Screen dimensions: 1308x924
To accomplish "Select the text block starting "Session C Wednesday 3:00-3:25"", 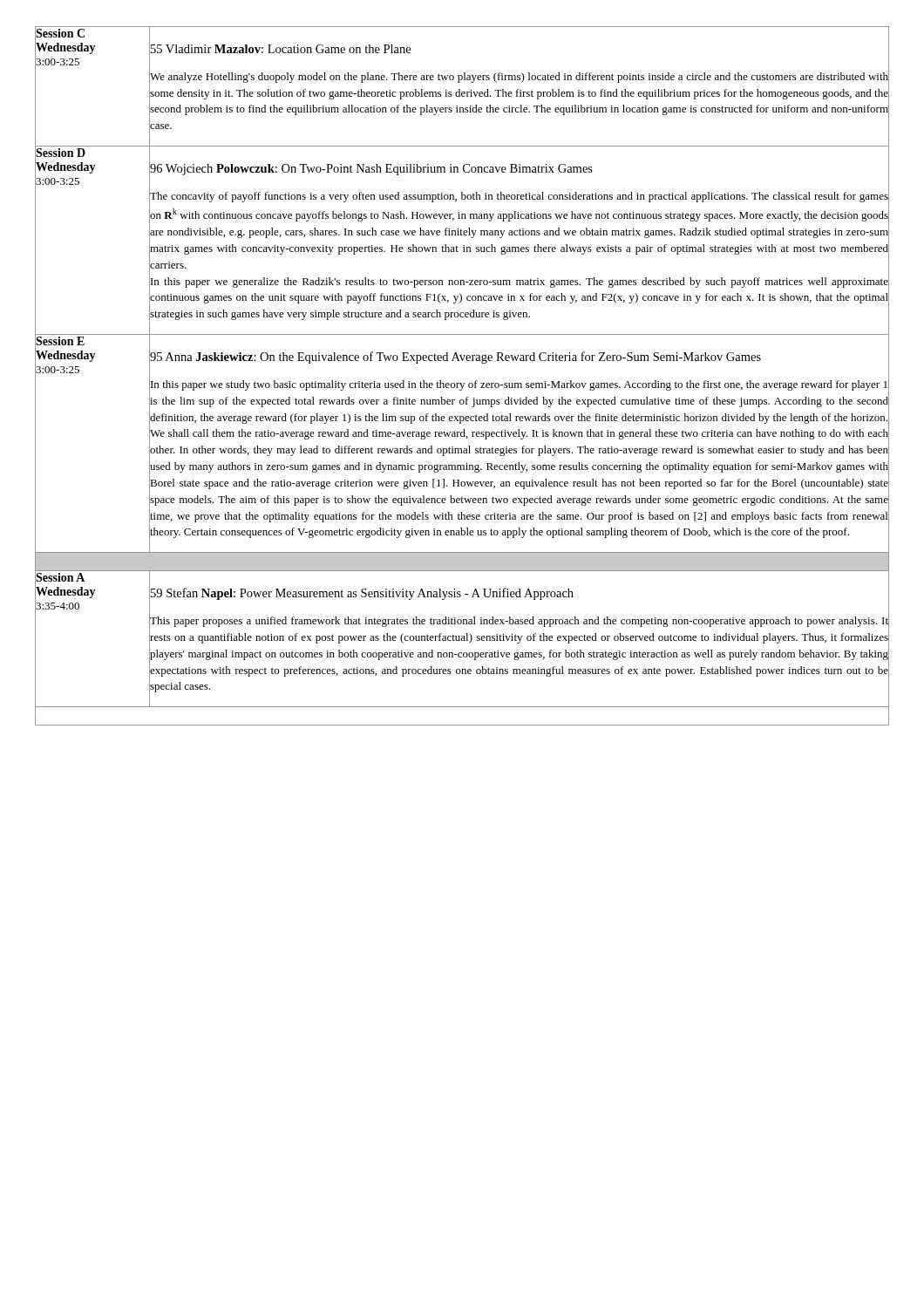I will coord(92,48).
